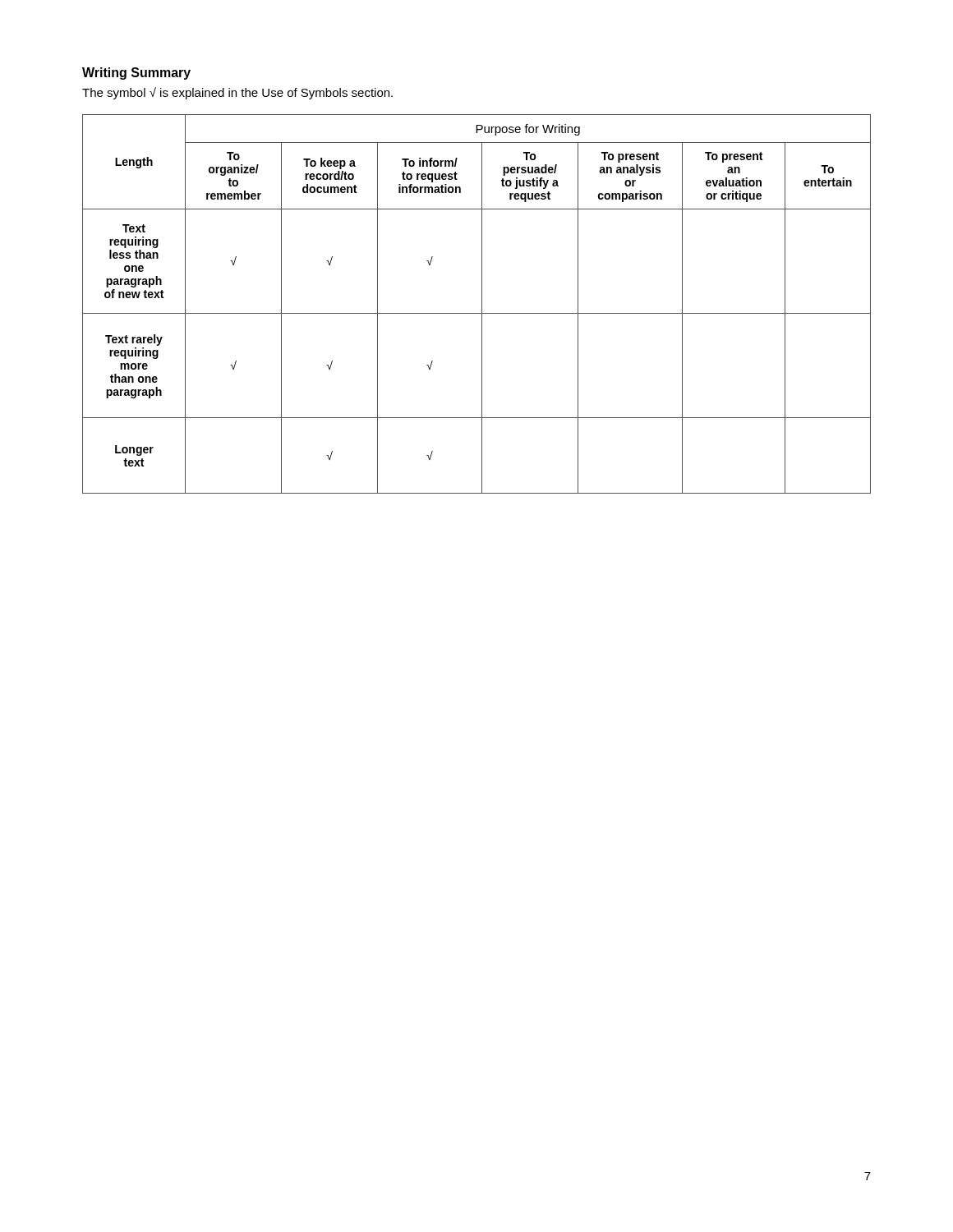953x1232 pixels.
Task: Locate the text block that reads "The symbol √ is explained in"
Action: (238, 92)
